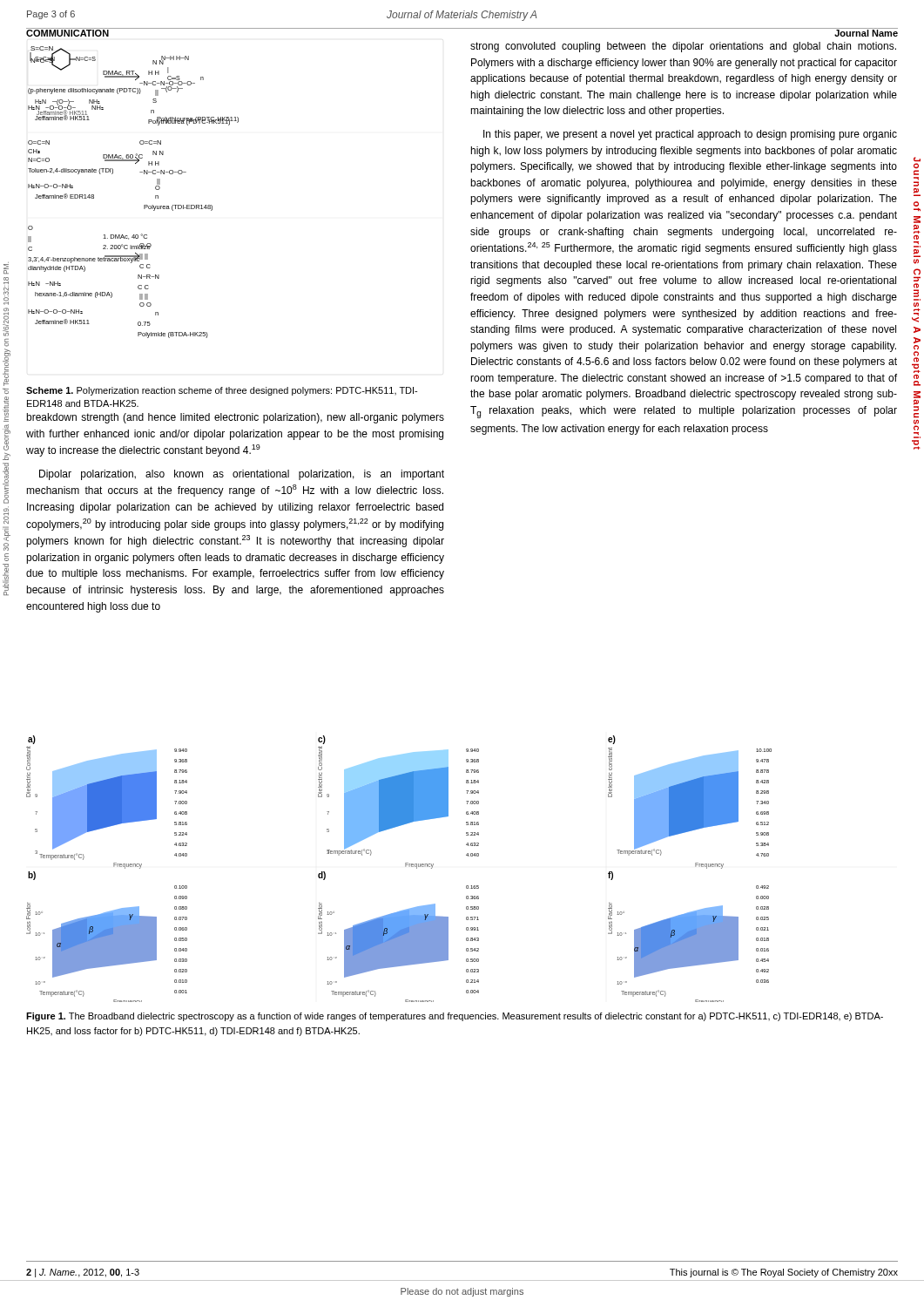Find the caption that says "Scheme 1. Polymerization reaction scheme"

[222, 397]
